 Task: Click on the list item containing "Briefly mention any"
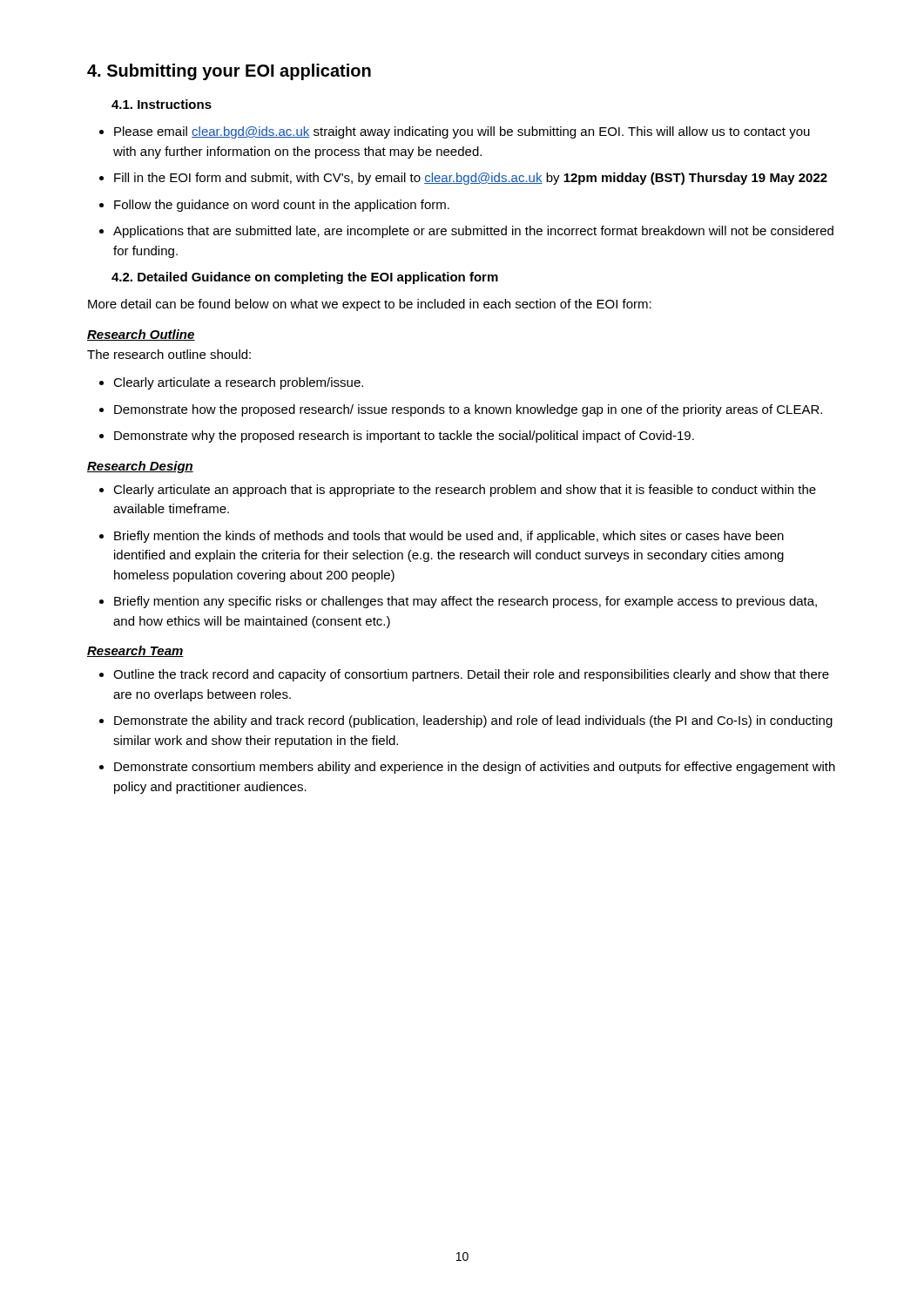466,611
